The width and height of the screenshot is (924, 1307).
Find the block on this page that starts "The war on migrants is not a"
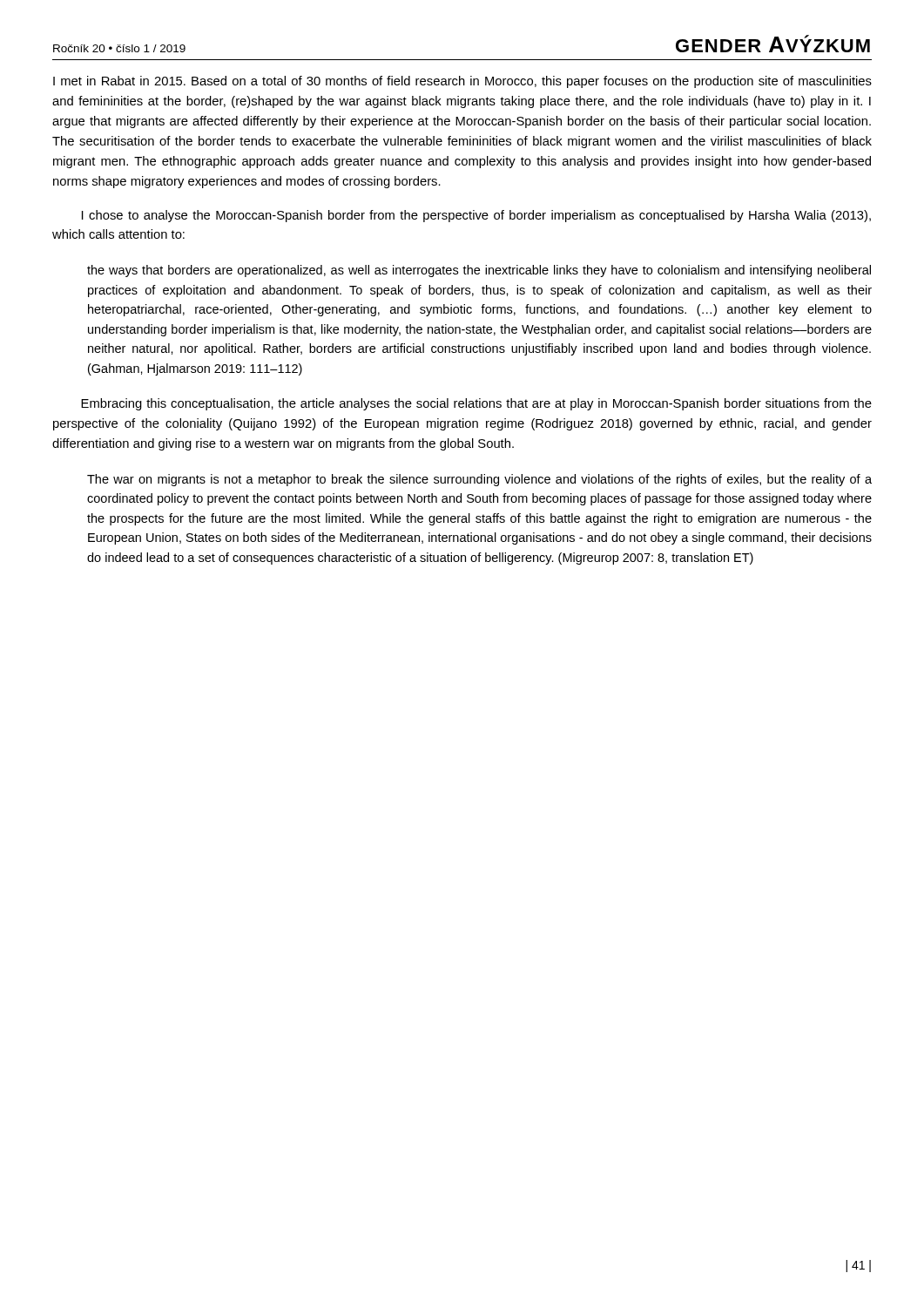coord(479,518)
